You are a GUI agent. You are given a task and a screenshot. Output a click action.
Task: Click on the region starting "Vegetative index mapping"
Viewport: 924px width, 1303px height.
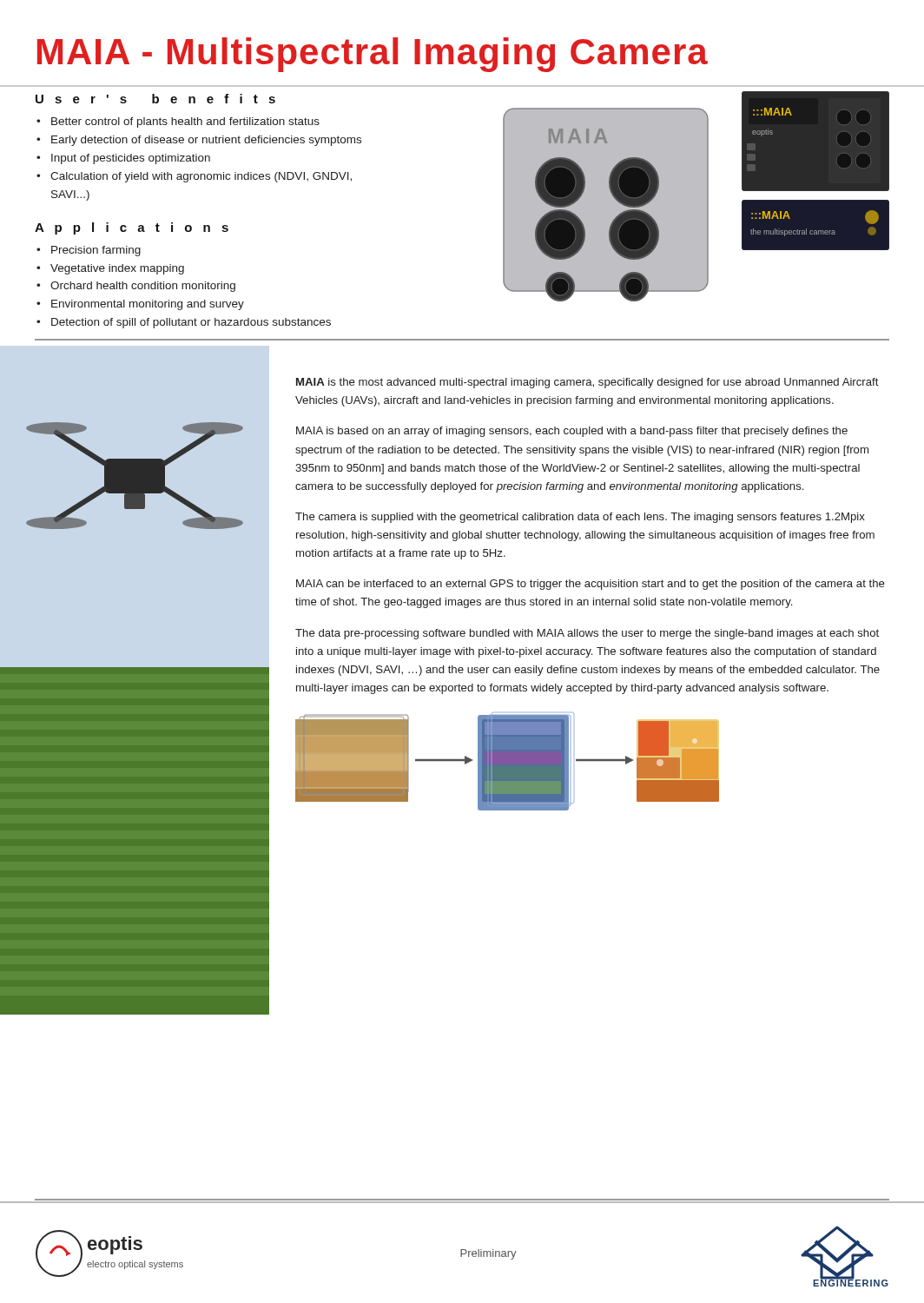pos(117,268)
